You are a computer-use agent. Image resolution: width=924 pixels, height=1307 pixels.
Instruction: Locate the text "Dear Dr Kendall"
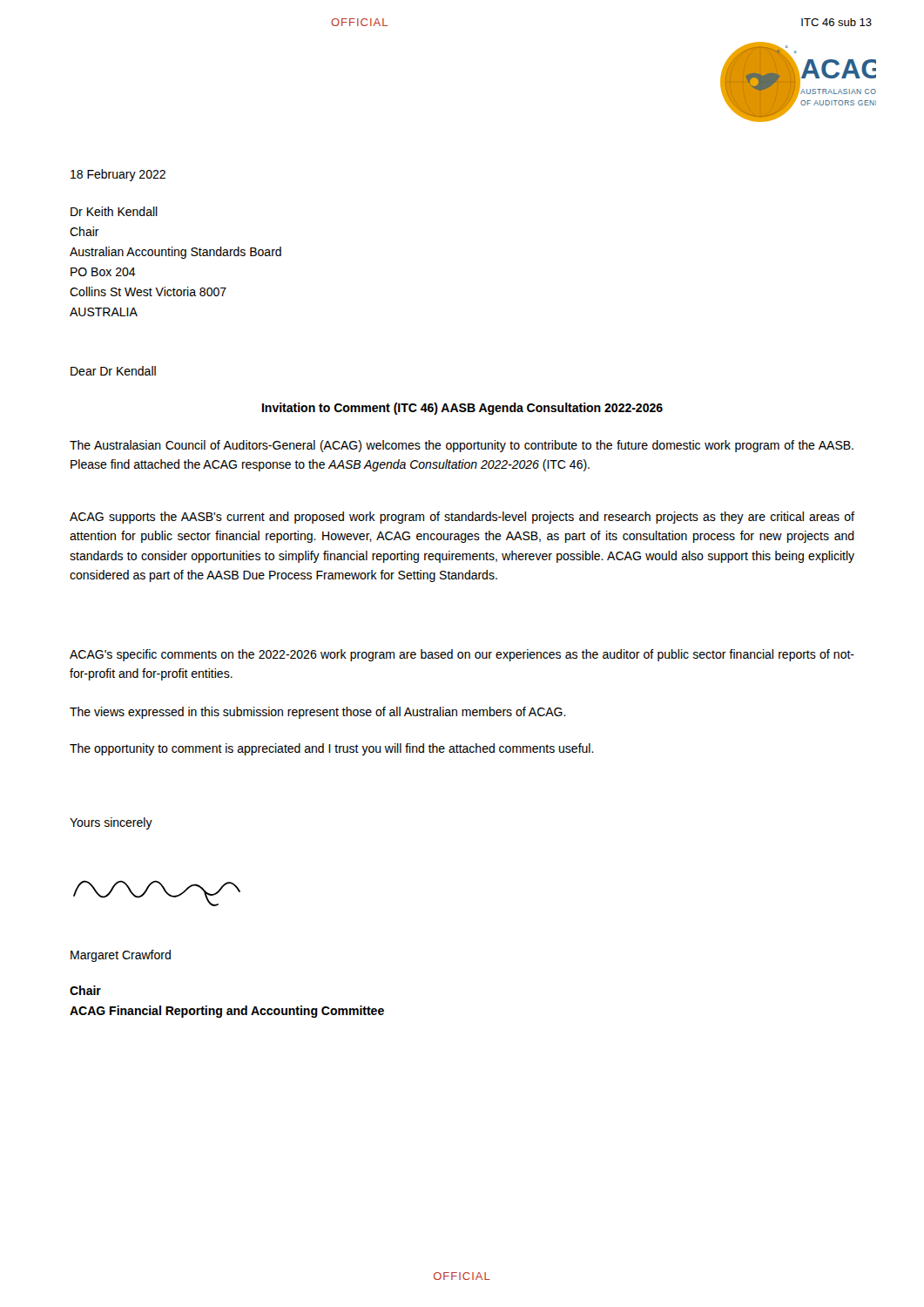click(x=113, y=371)
